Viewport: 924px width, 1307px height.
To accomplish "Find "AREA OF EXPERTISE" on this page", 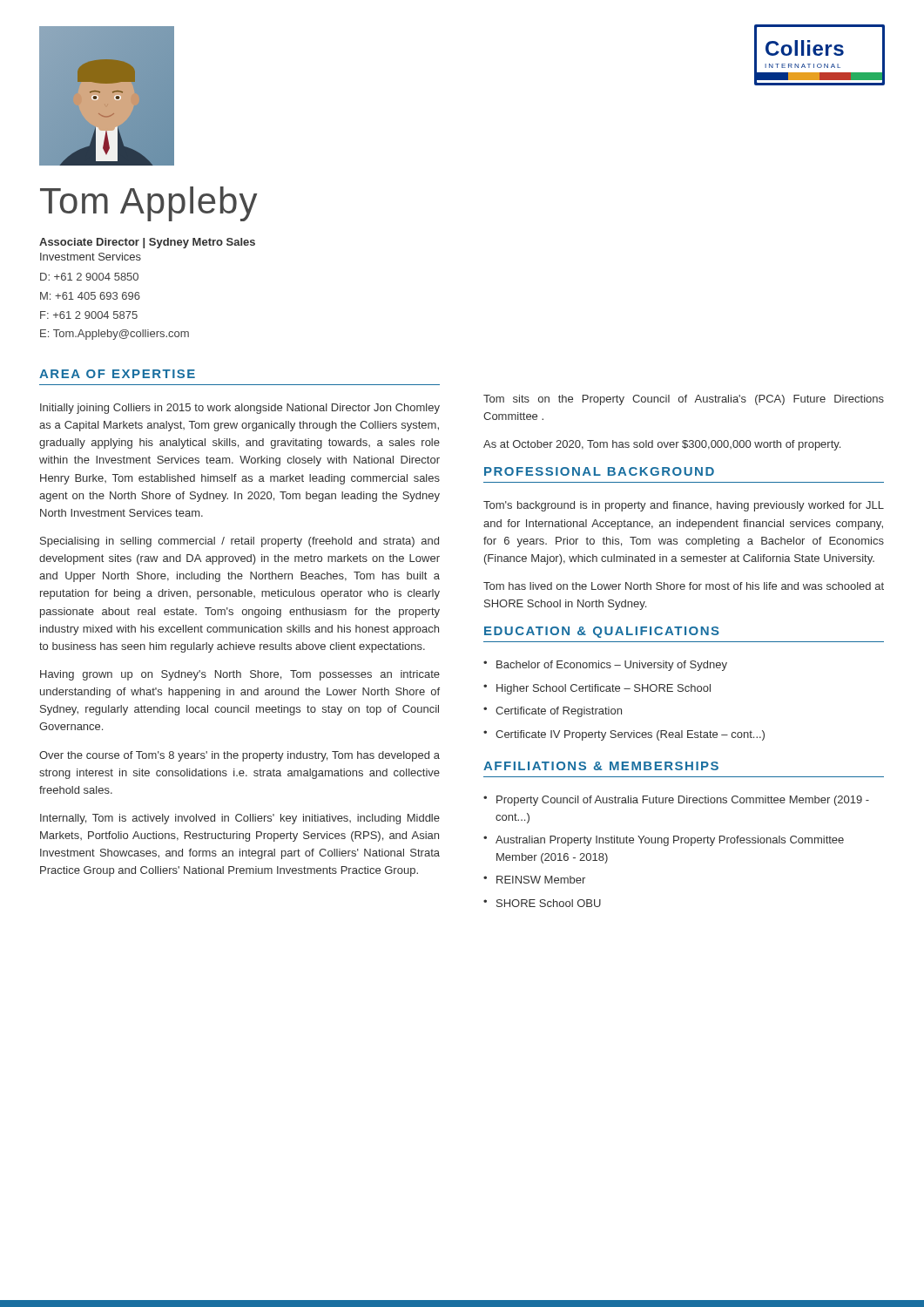I will point(240,376).
